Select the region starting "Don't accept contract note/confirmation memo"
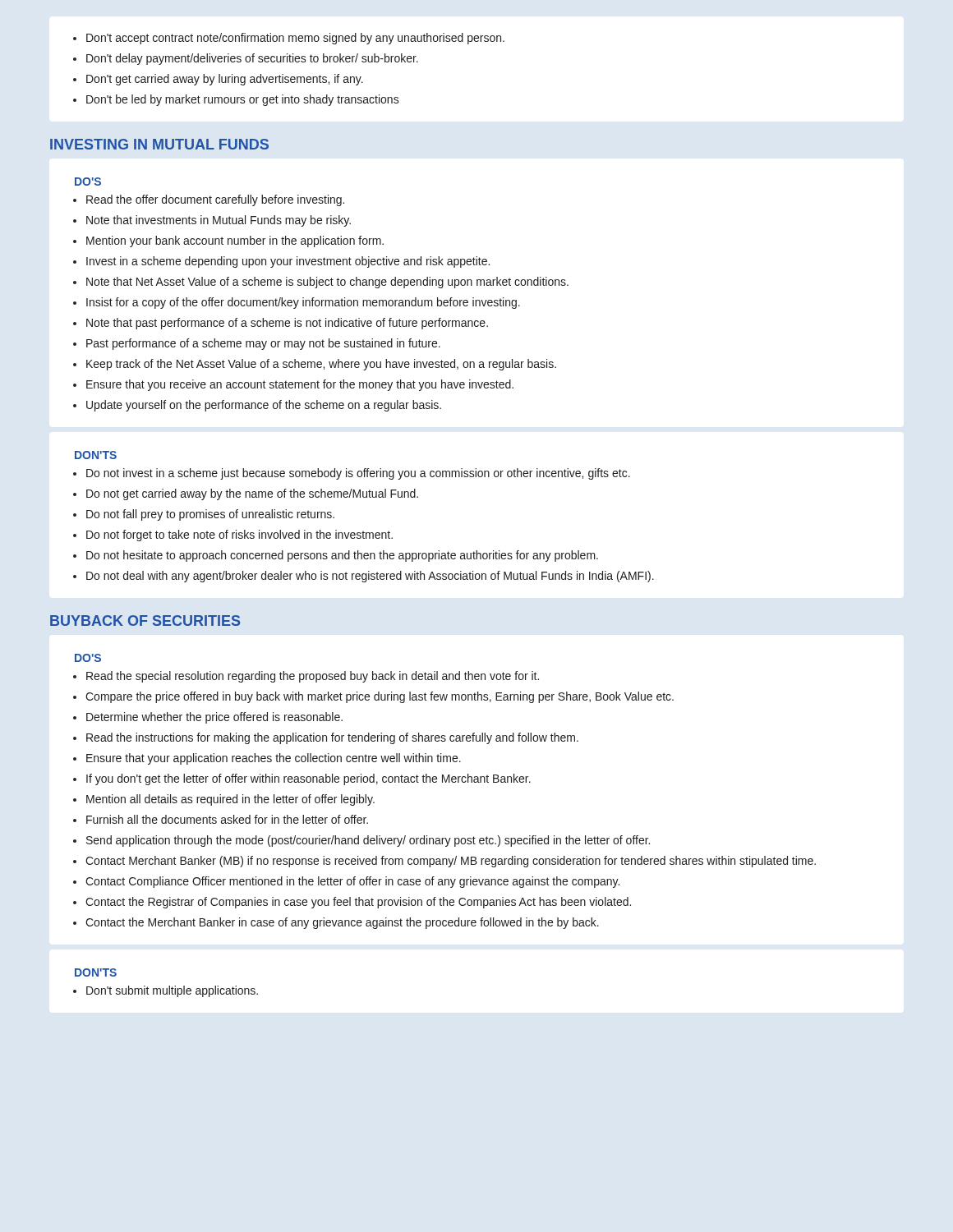953x1232 pixels. pyautogui.click(x=289, y=39)
